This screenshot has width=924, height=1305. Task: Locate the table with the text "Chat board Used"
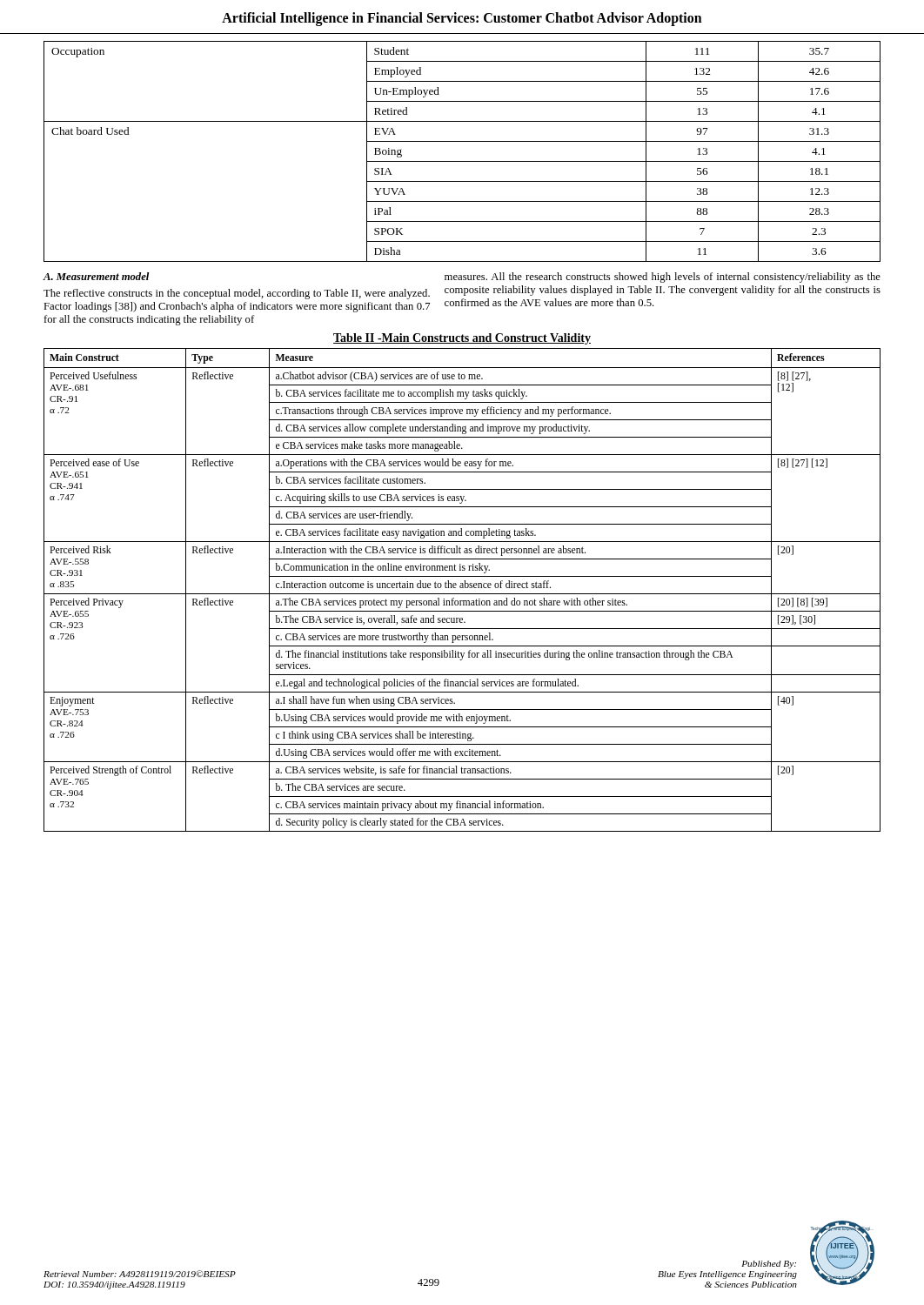coord(462,150)
